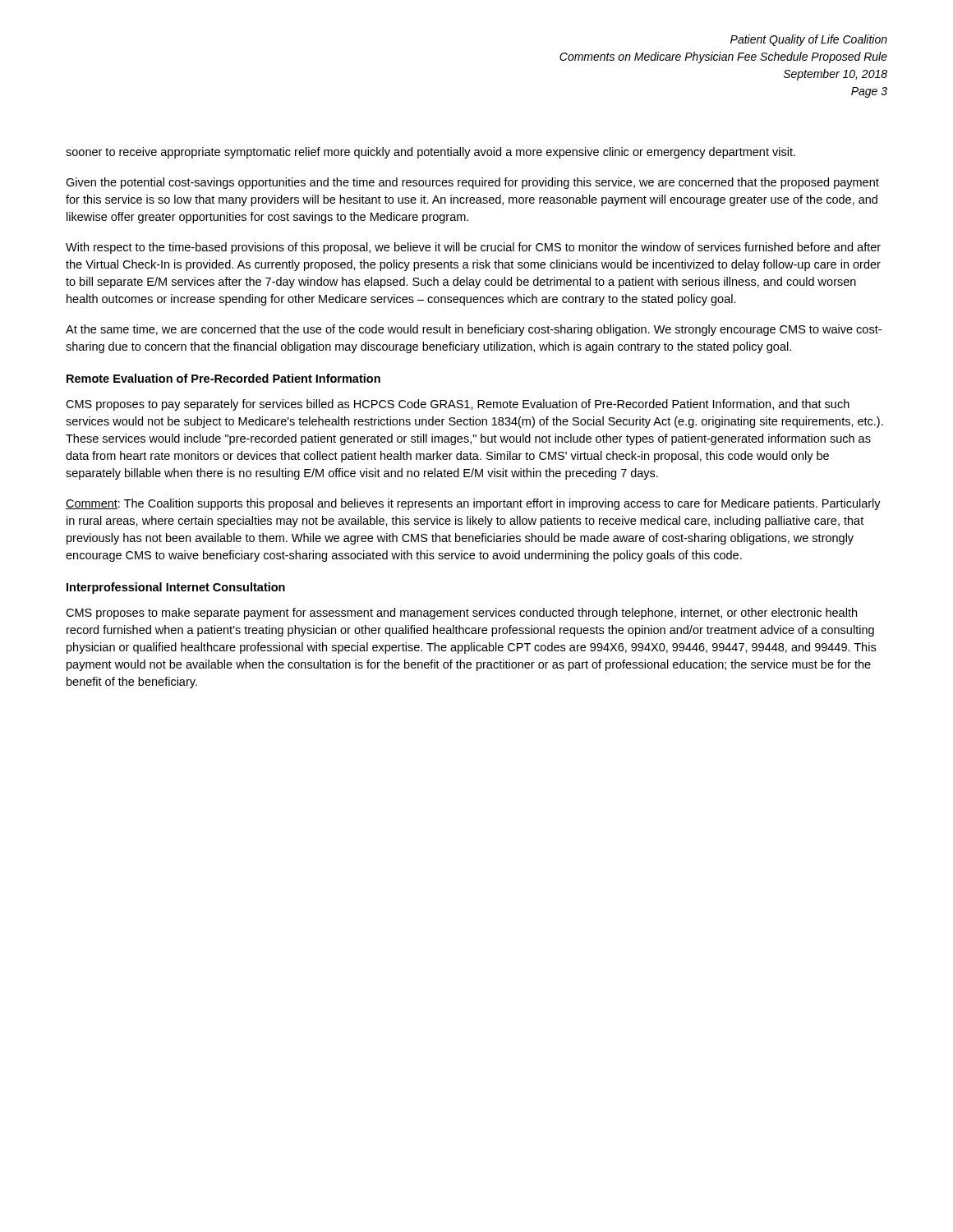Screen dimensions: 1232x953
Task: Point to the block beginning "At the same time, we are concerned"
Action: (x=474, y=338)
